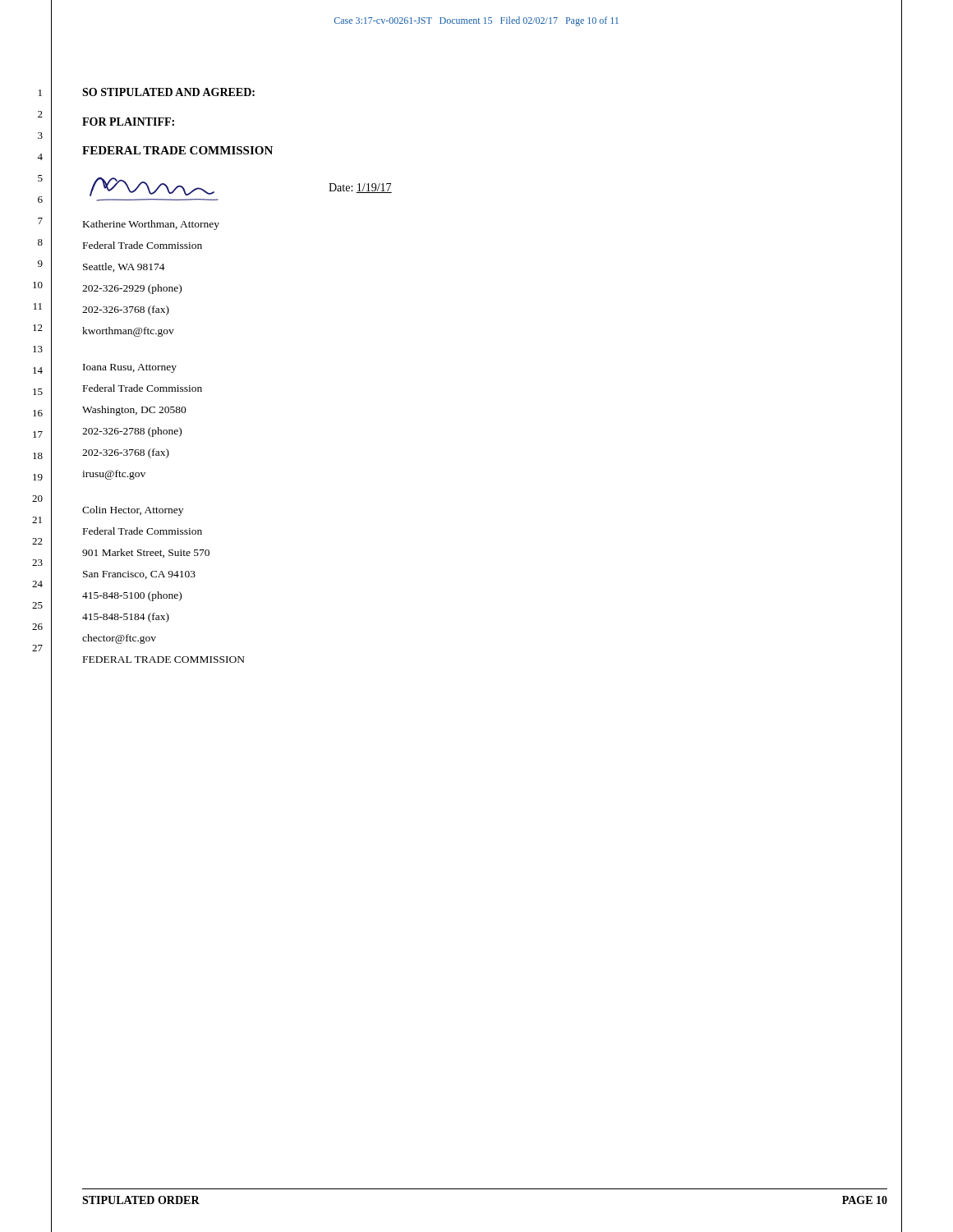Click on the text block that says "Ioana Rusu, Attorney Federal Trade Commission Washington, DC"
Screen dimensions: 1232x953
click(142, 420)
